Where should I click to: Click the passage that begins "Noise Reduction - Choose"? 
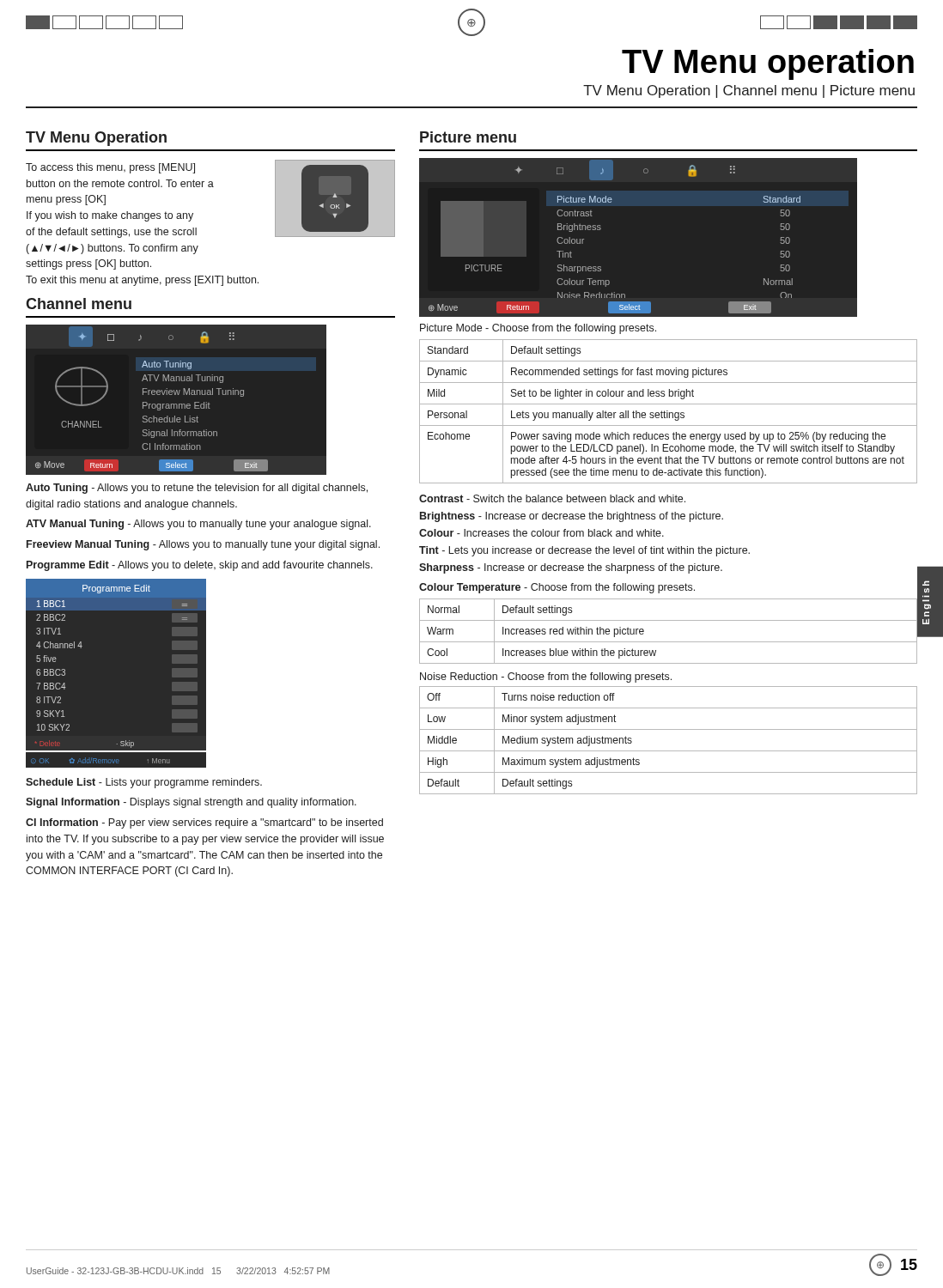click(x=546, y=676)
